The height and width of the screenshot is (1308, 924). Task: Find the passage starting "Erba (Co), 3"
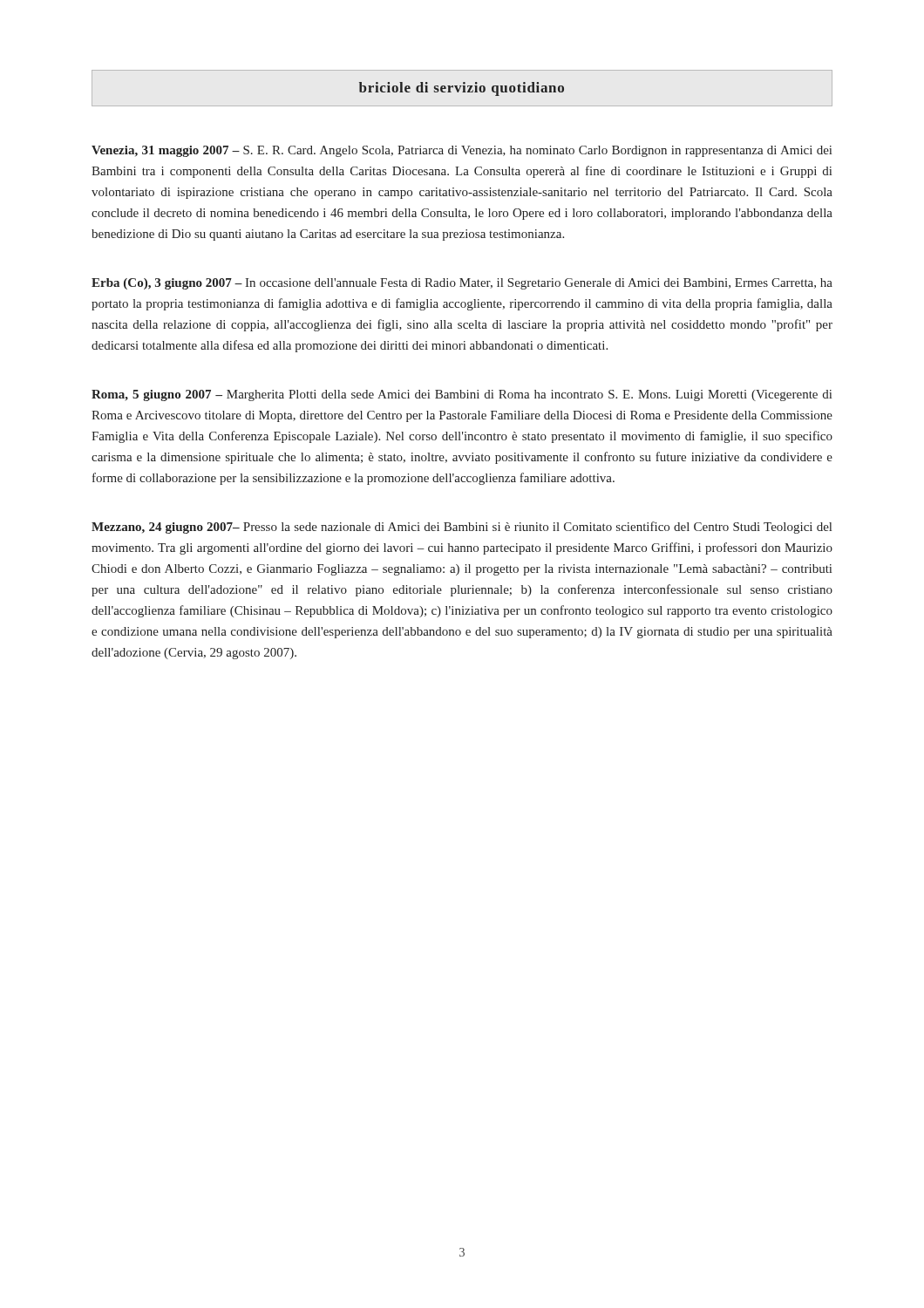click(462, 314)
